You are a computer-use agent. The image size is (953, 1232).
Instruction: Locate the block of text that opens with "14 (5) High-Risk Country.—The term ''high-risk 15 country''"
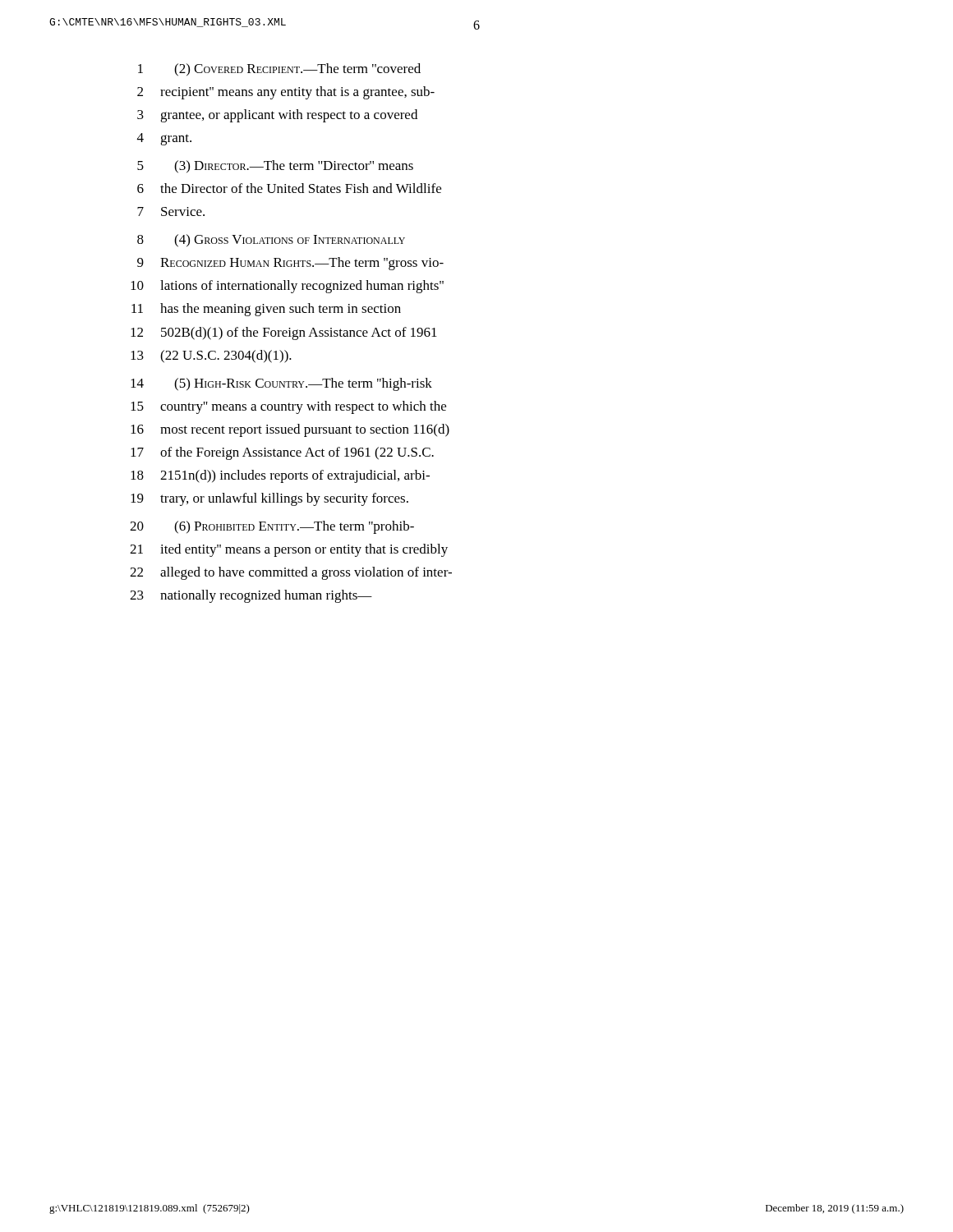[x=281, y=384]
